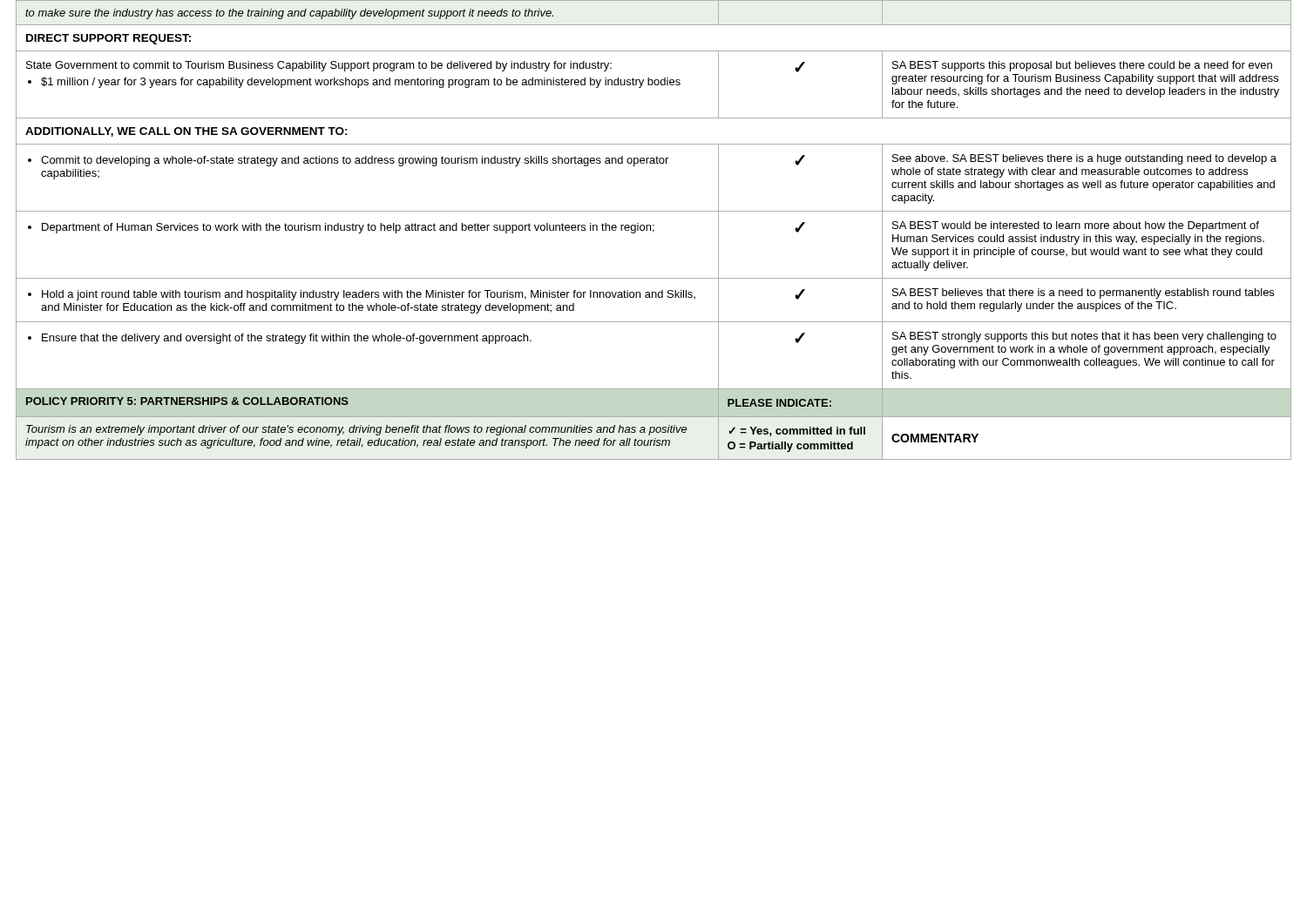Point to the block beginning "to make sure"
The height and width of the screenshot is (924, 1307).
[290, 13]
